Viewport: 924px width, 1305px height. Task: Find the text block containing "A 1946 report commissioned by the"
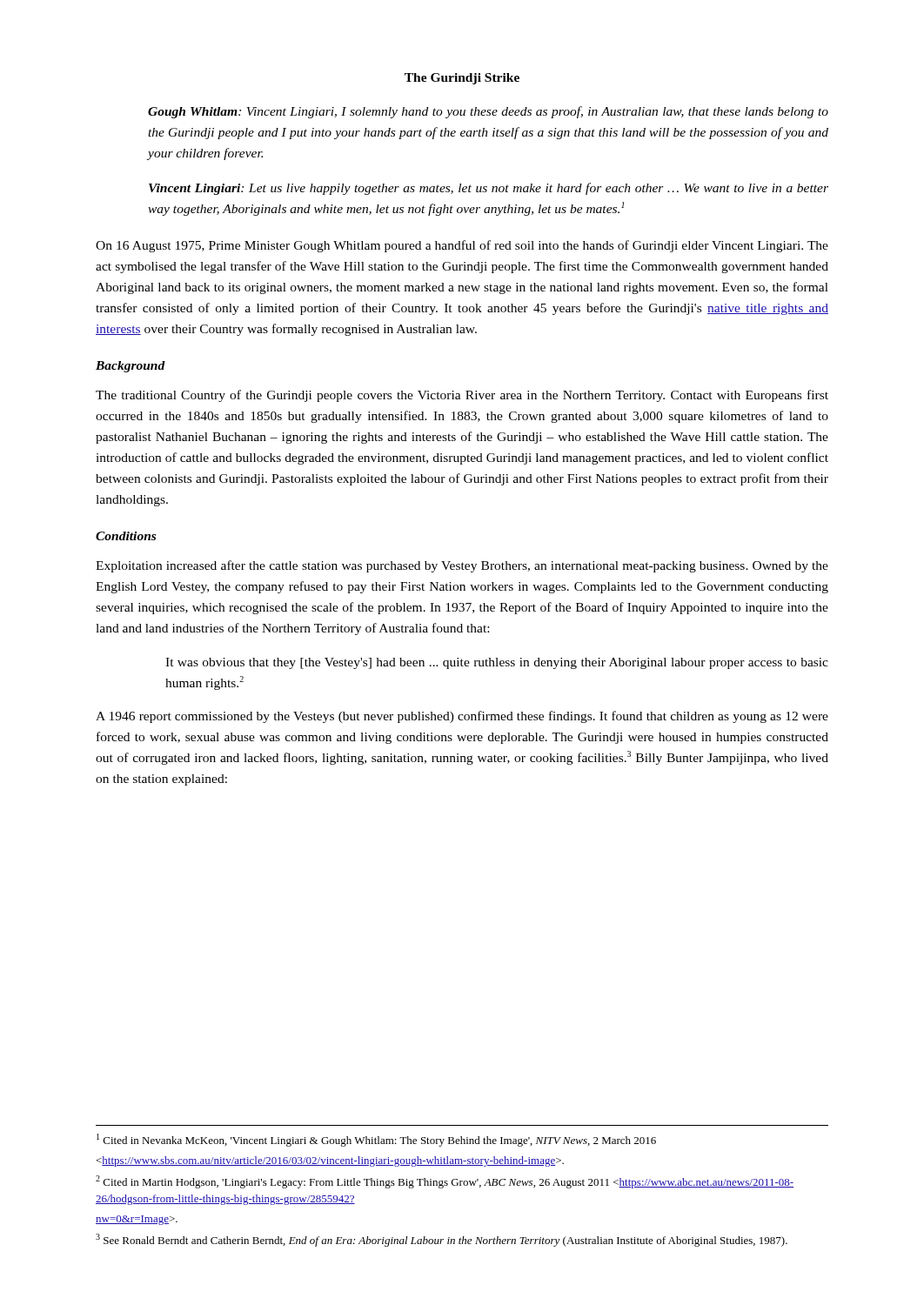462,747
